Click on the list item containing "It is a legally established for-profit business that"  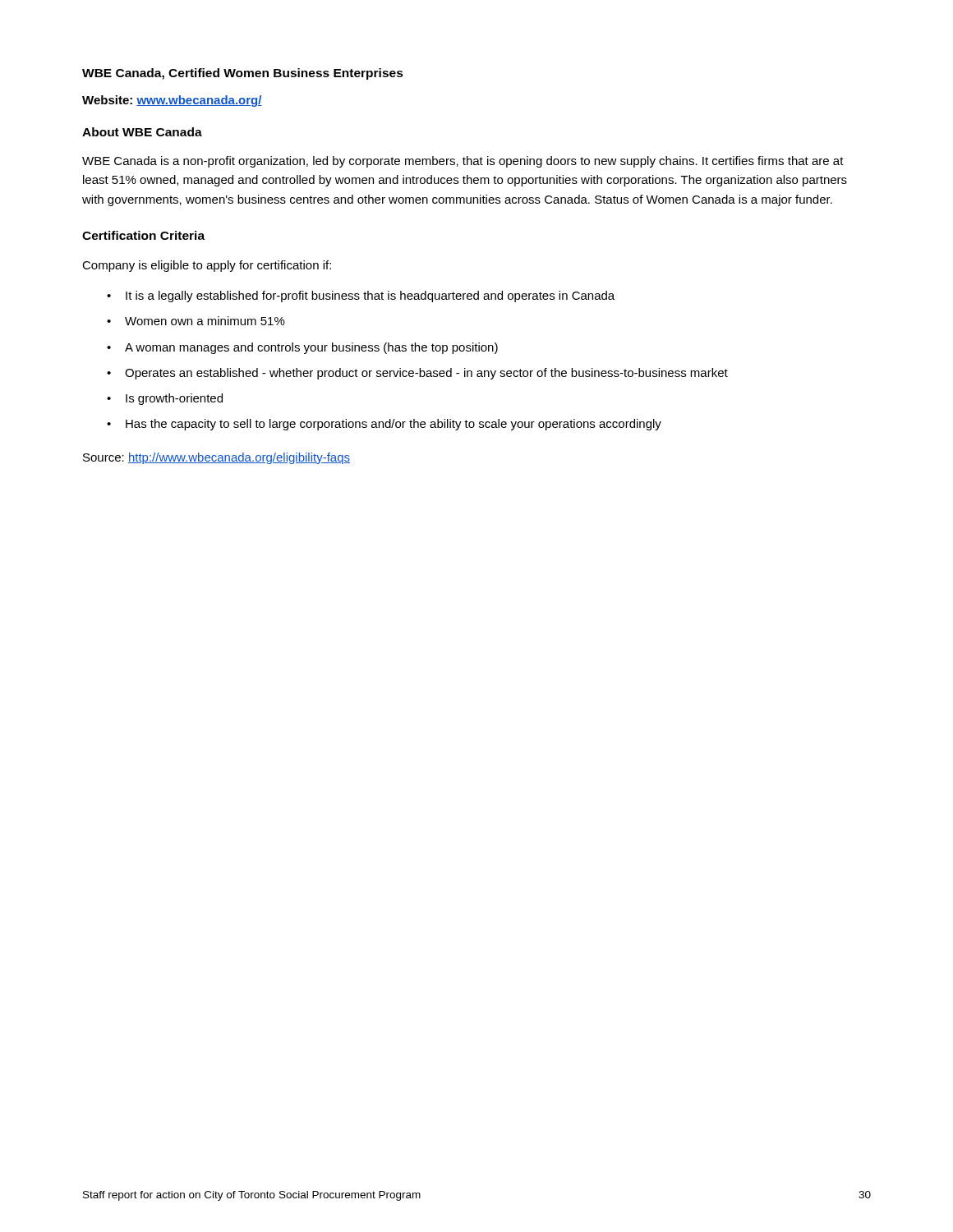489,295
